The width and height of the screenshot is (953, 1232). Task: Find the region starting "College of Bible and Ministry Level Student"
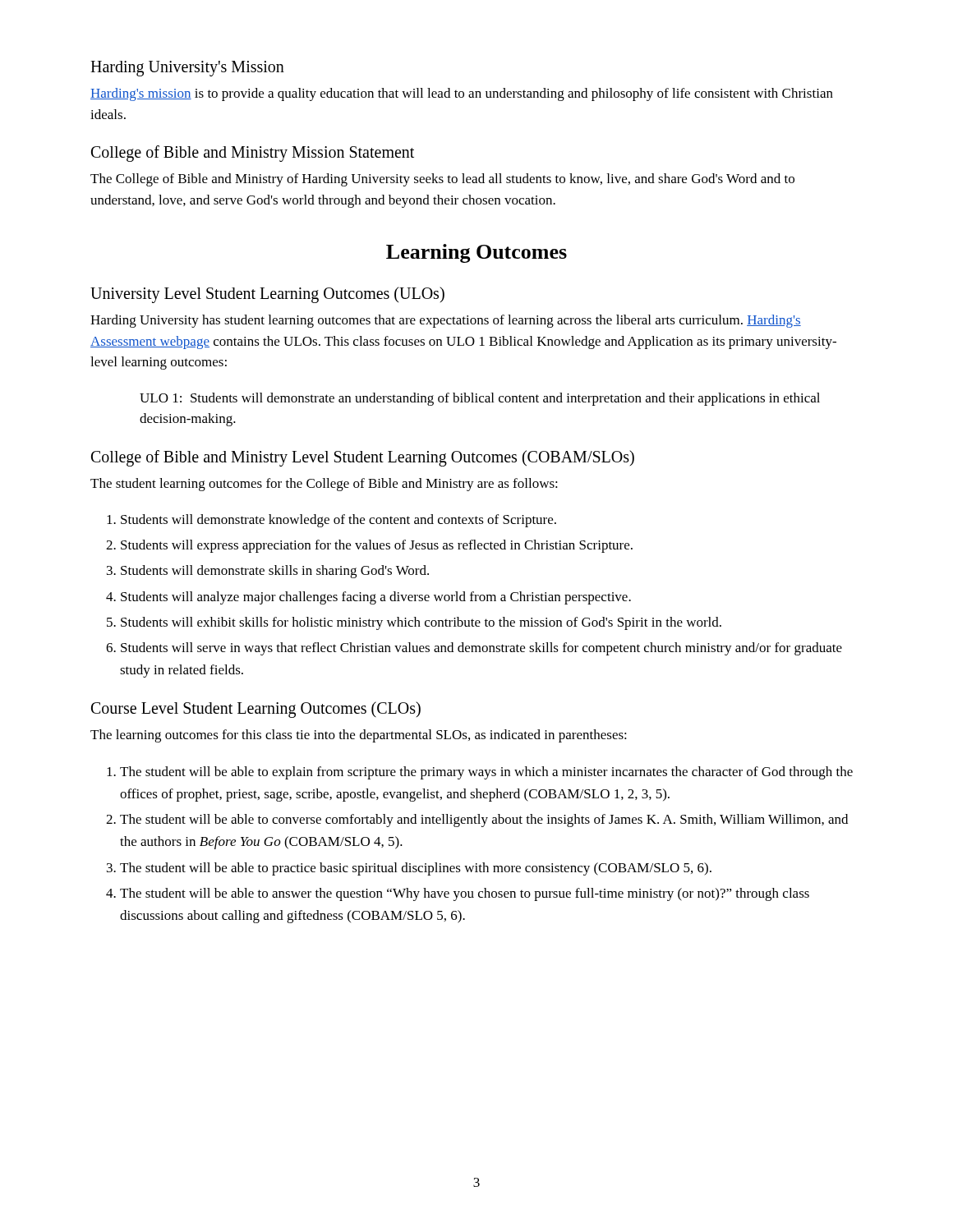click(x=476, y=457)
